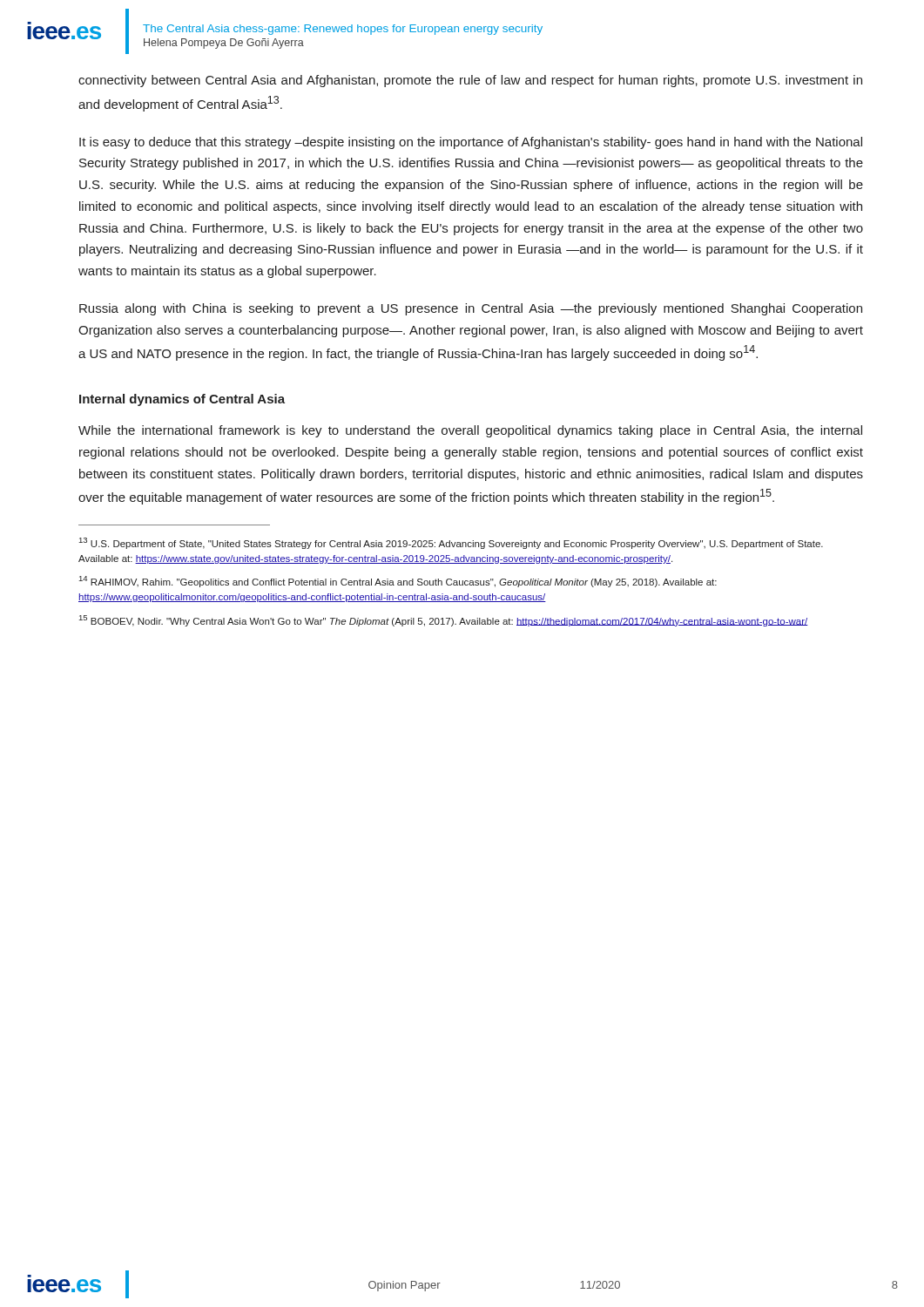Image resolution: width=924 pixels, height=1307 pixels.
Task: Click on the text block containing "connectivity between Central Asia and Afghanistan, promote the"
Action: coord(471,92)
